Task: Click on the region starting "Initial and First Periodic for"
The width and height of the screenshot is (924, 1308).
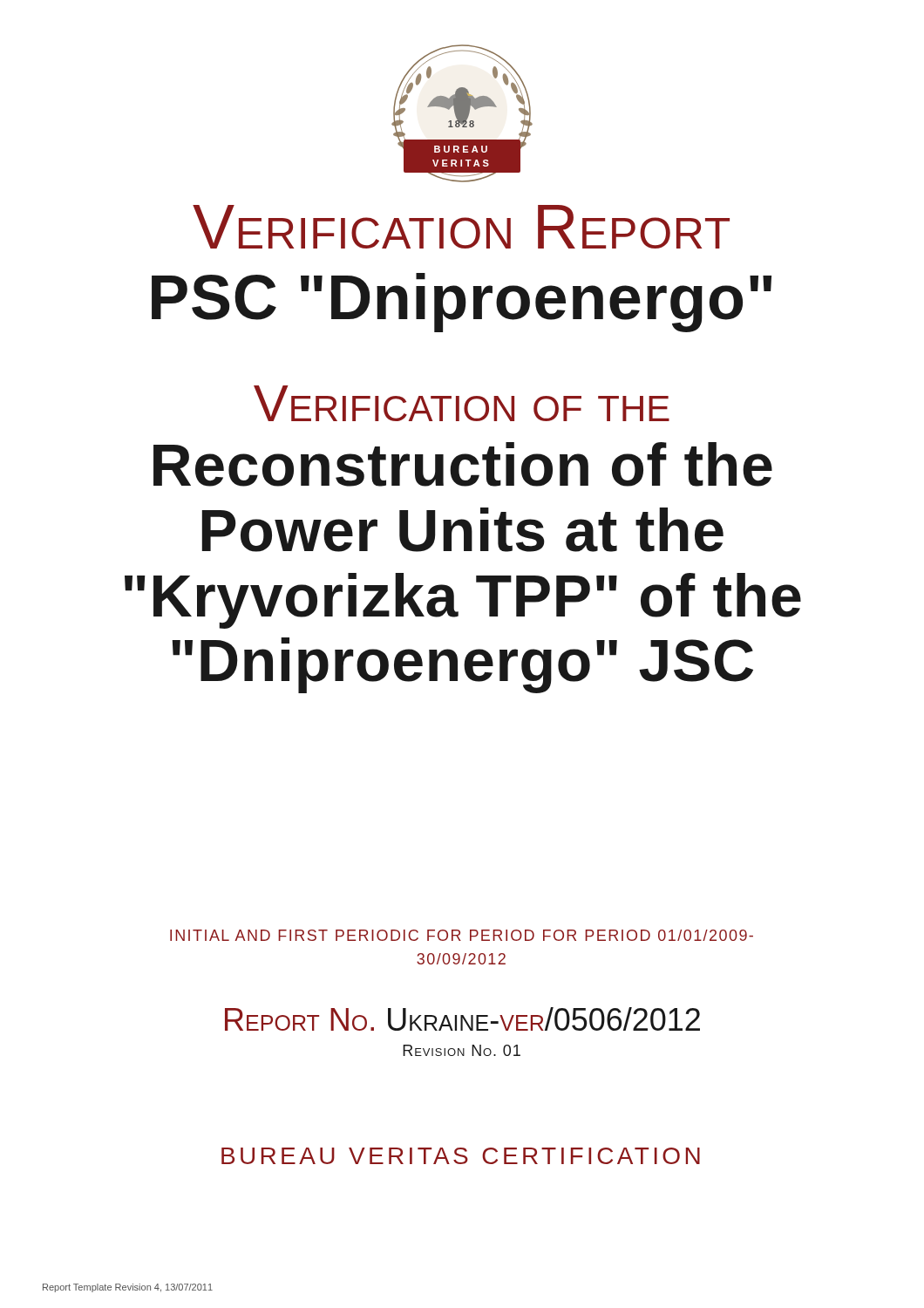Action: [x=462, y=948]
